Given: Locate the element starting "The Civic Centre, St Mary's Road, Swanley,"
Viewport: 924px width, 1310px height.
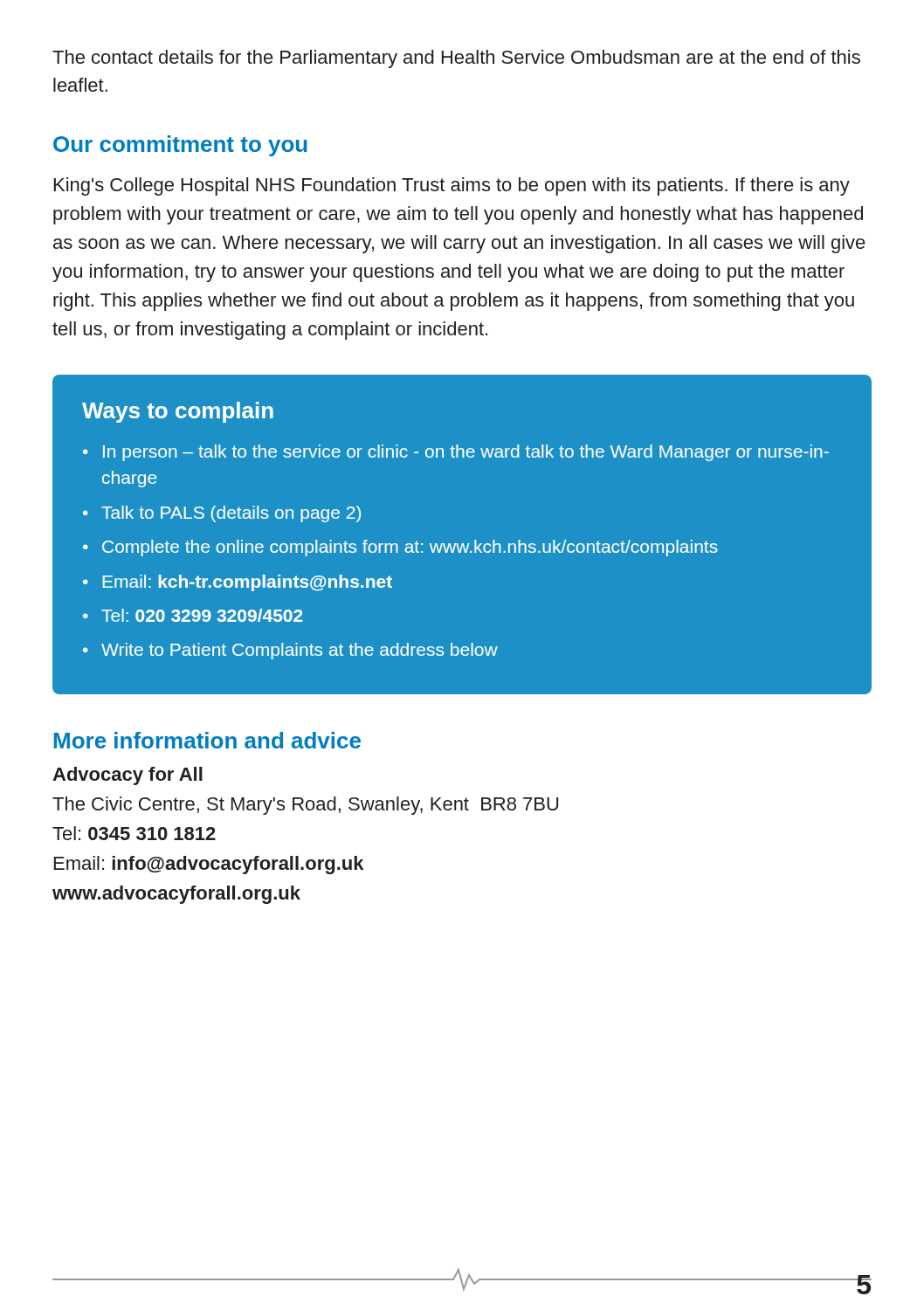Looking at the screenshot, I should pyautogui.click(x=306, y=848).
